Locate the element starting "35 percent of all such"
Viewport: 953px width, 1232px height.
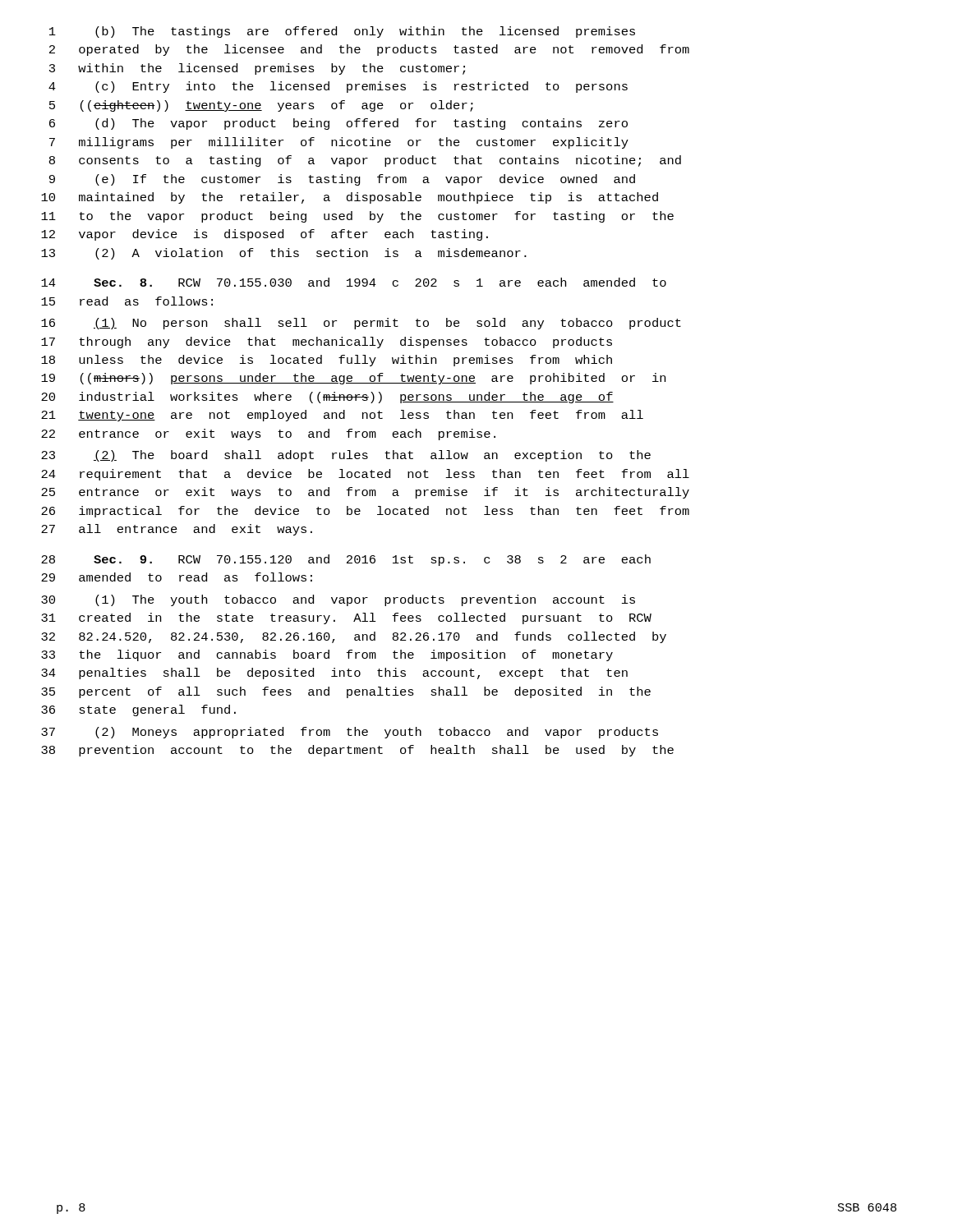pos(476,693)
